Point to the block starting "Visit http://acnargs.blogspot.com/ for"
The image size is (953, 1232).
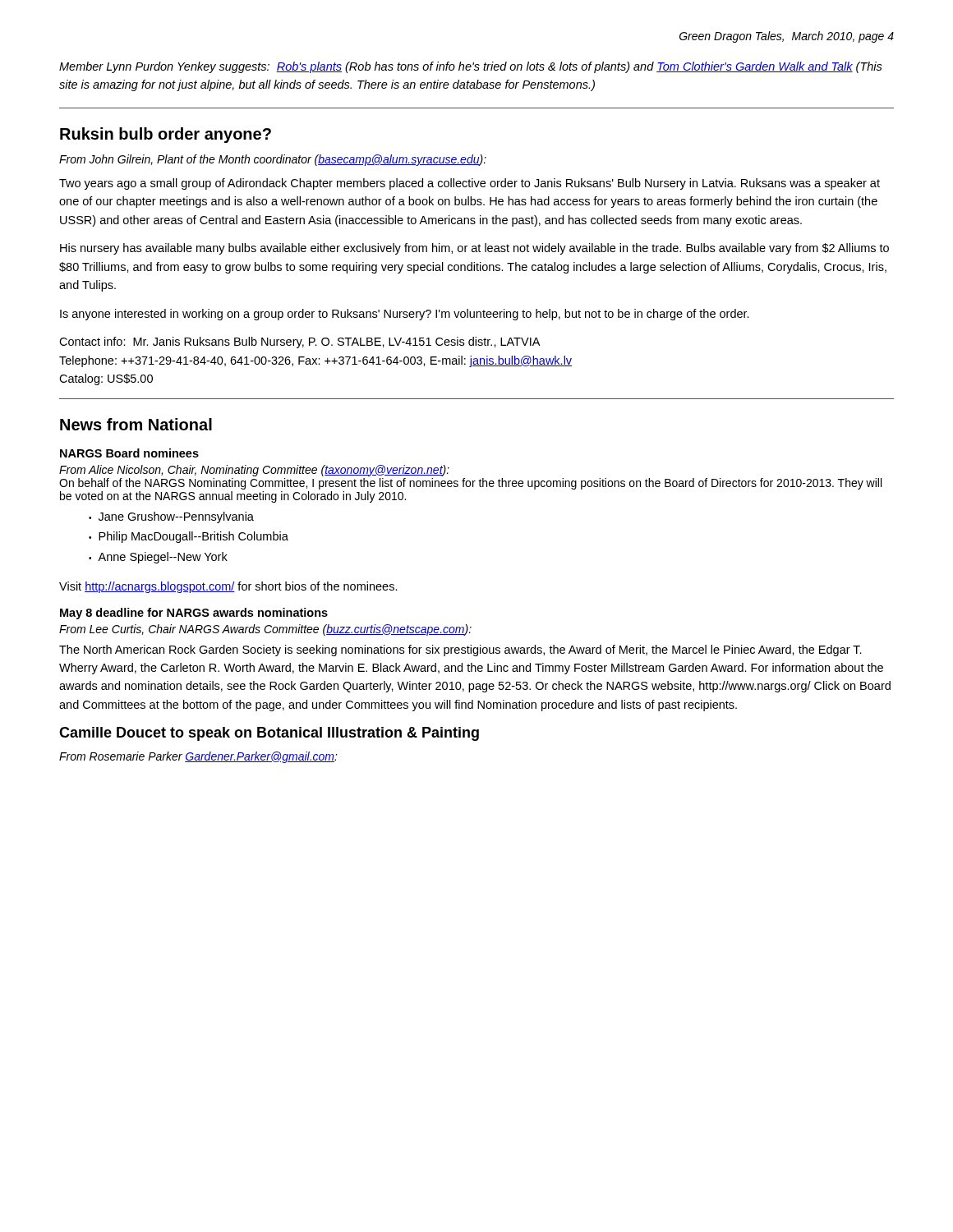click(229, 586)
